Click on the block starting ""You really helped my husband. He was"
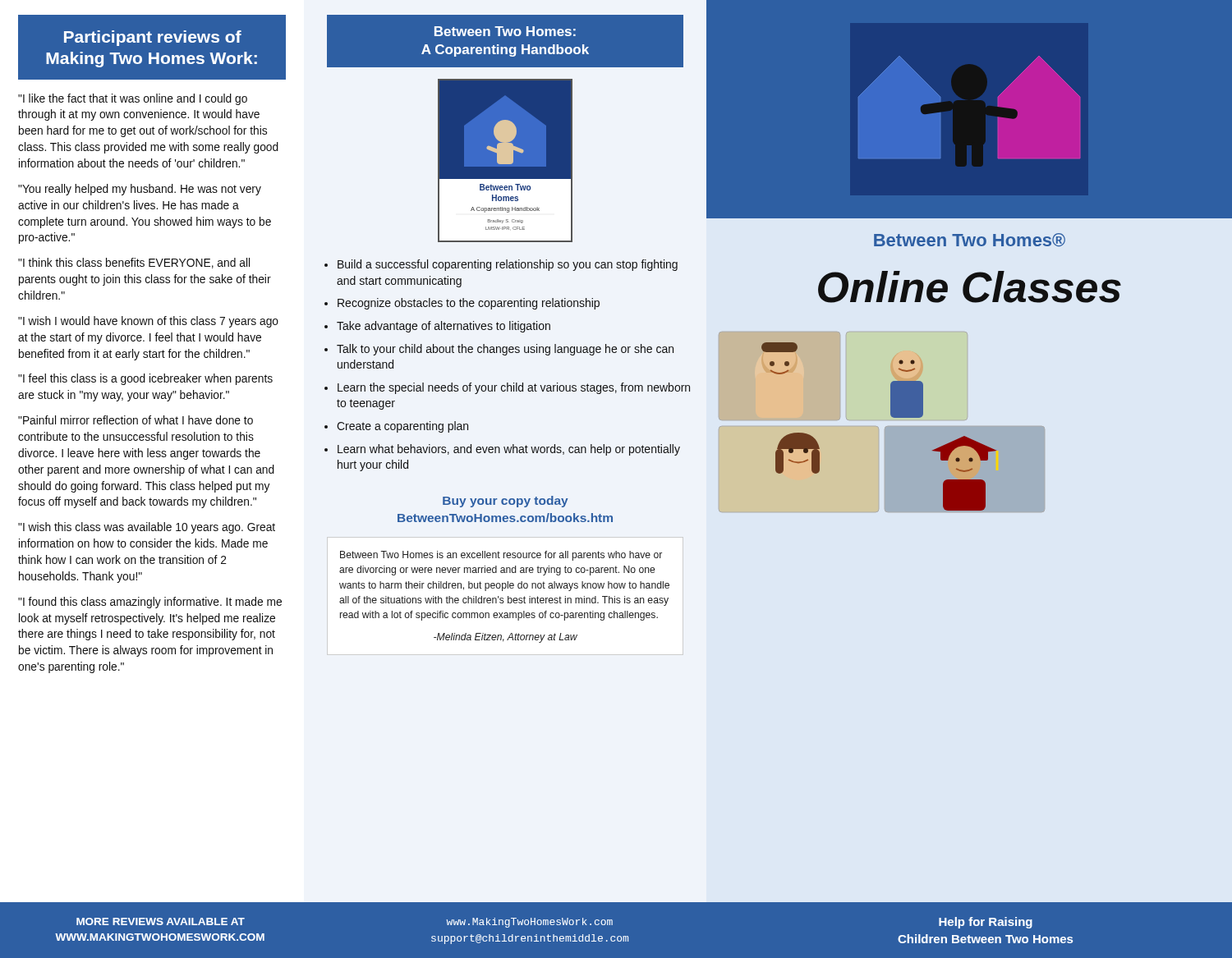This screenshot has width=1232, height=958. [x=145, y=213]
